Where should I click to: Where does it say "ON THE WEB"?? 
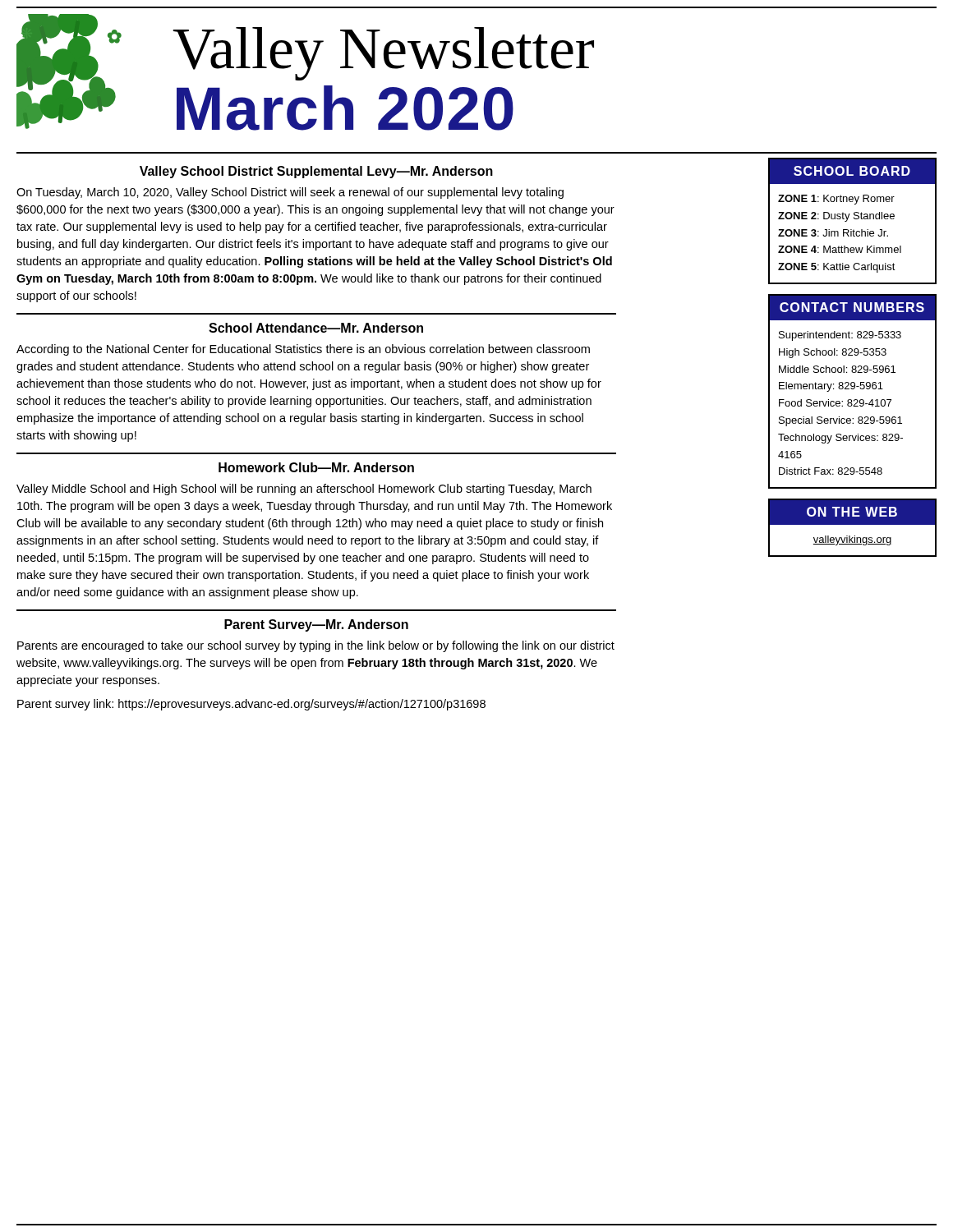852,512
